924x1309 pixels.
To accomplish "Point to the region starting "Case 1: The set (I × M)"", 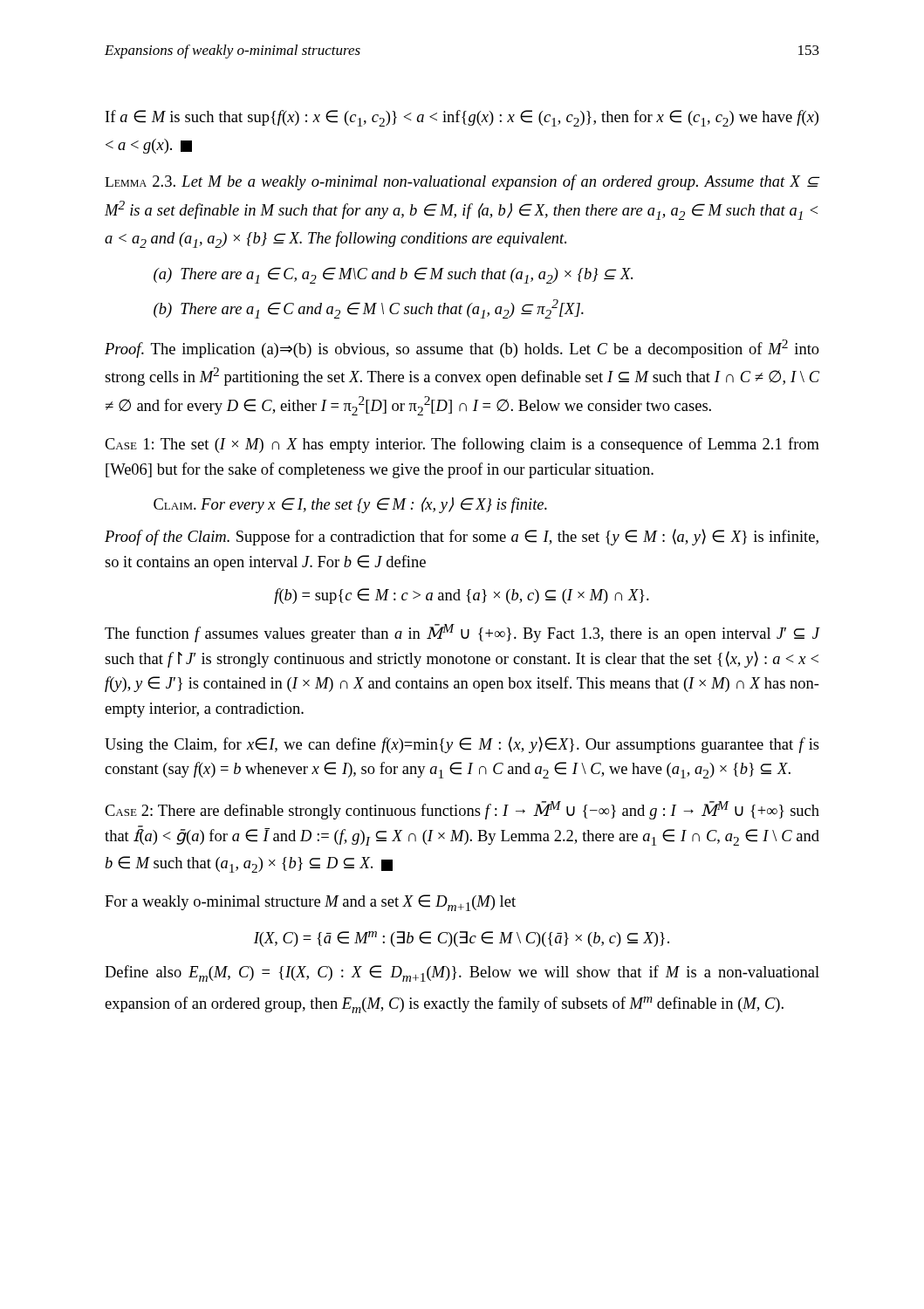I will click(x=462, y=457).
